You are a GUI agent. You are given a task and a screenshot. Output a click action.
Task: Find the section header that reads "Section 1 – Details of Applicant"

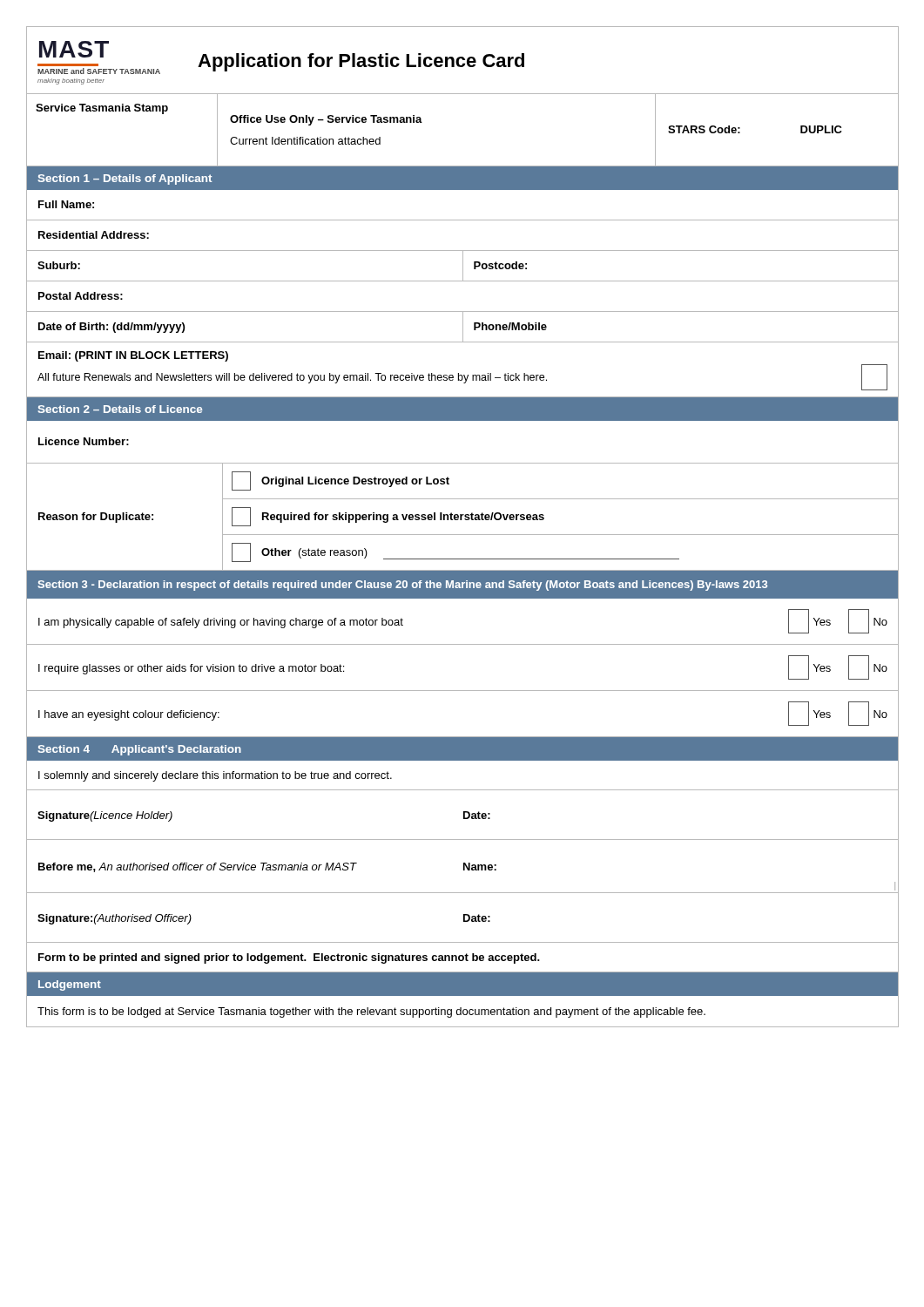point(125,178)
